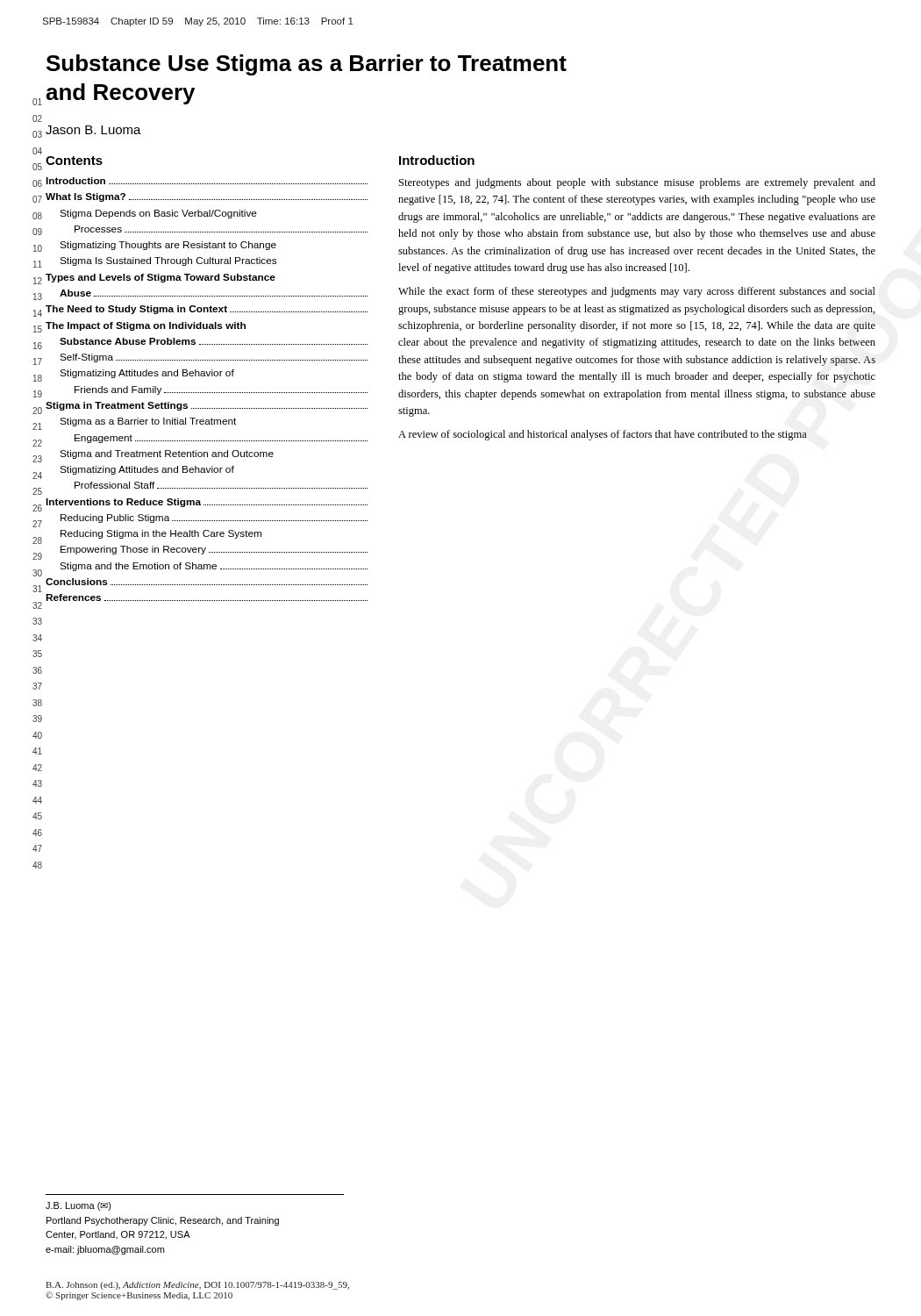921x1316 pixels.
Task: Find the list item that reads "The Impact of Stigma"
Action: (x=146, y=325)
